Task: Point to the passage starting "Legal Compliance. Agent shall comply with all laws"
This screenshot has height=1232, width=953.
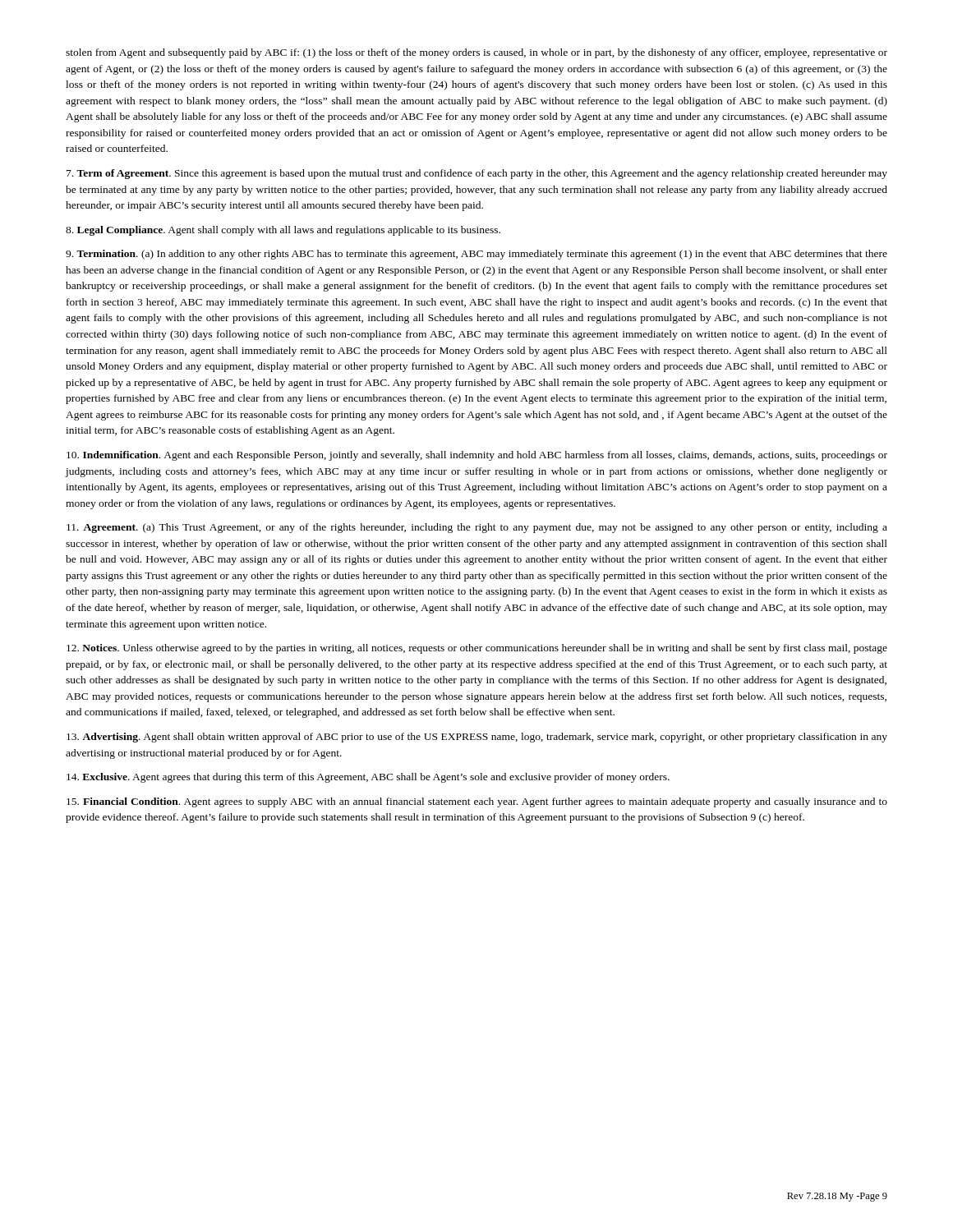Action: pyautogui.click(x=283, y=229)
